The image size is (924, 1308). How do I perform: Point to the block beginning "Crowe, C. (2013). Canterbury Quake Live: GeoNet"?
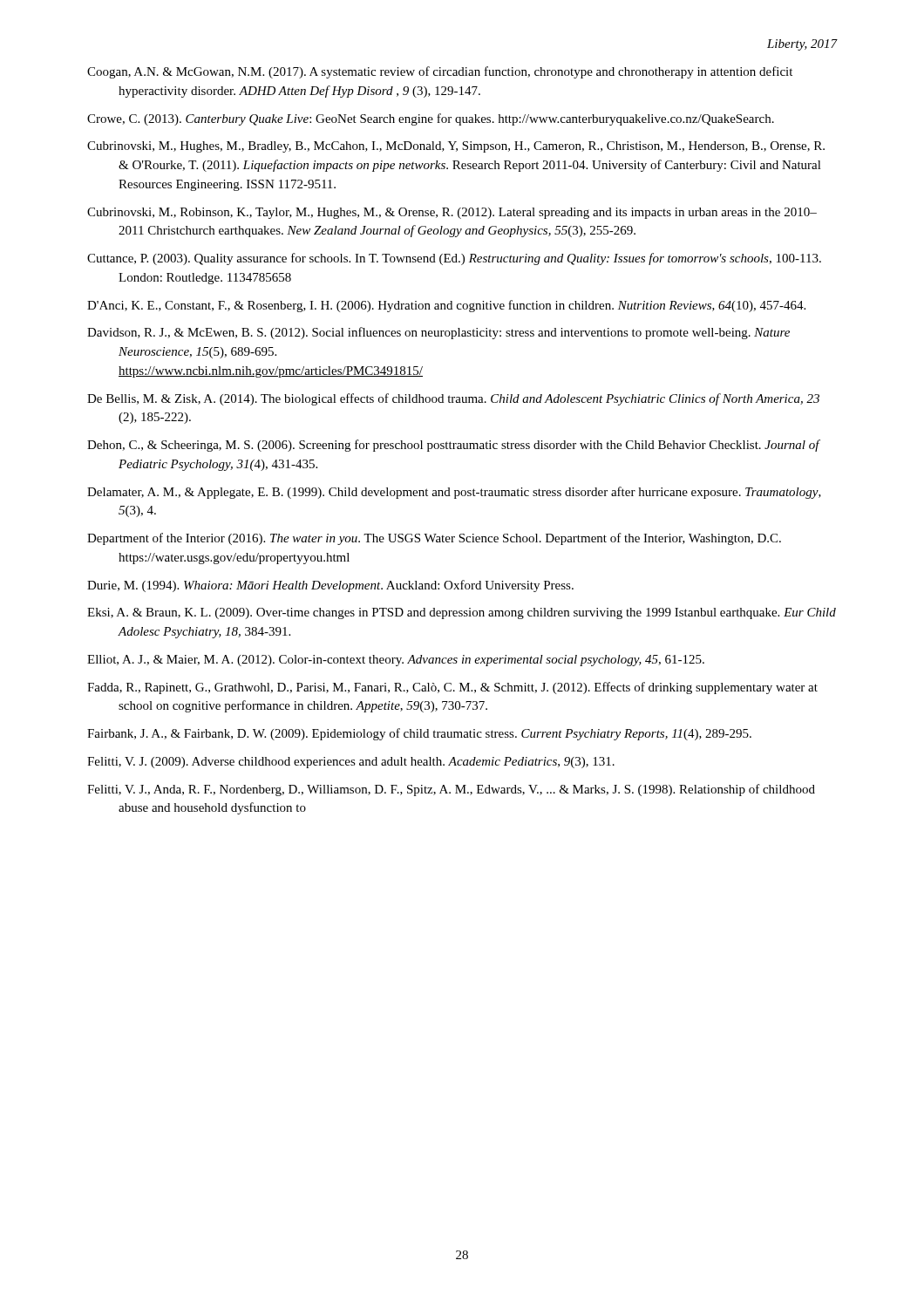click(x=431, y=118)
